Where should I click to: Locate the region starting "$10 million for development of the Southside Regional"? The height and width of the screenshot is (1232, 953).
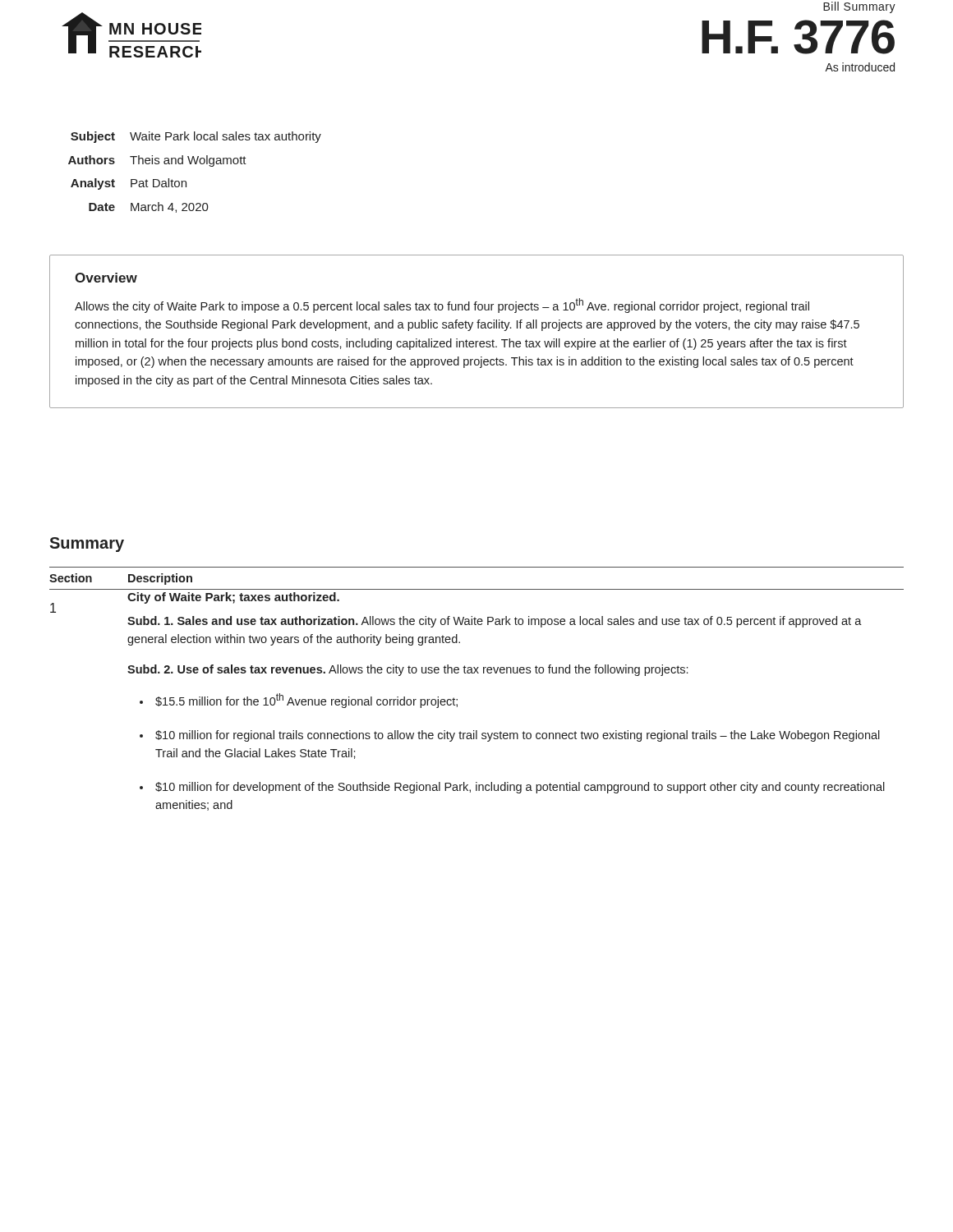click(520, 796)
